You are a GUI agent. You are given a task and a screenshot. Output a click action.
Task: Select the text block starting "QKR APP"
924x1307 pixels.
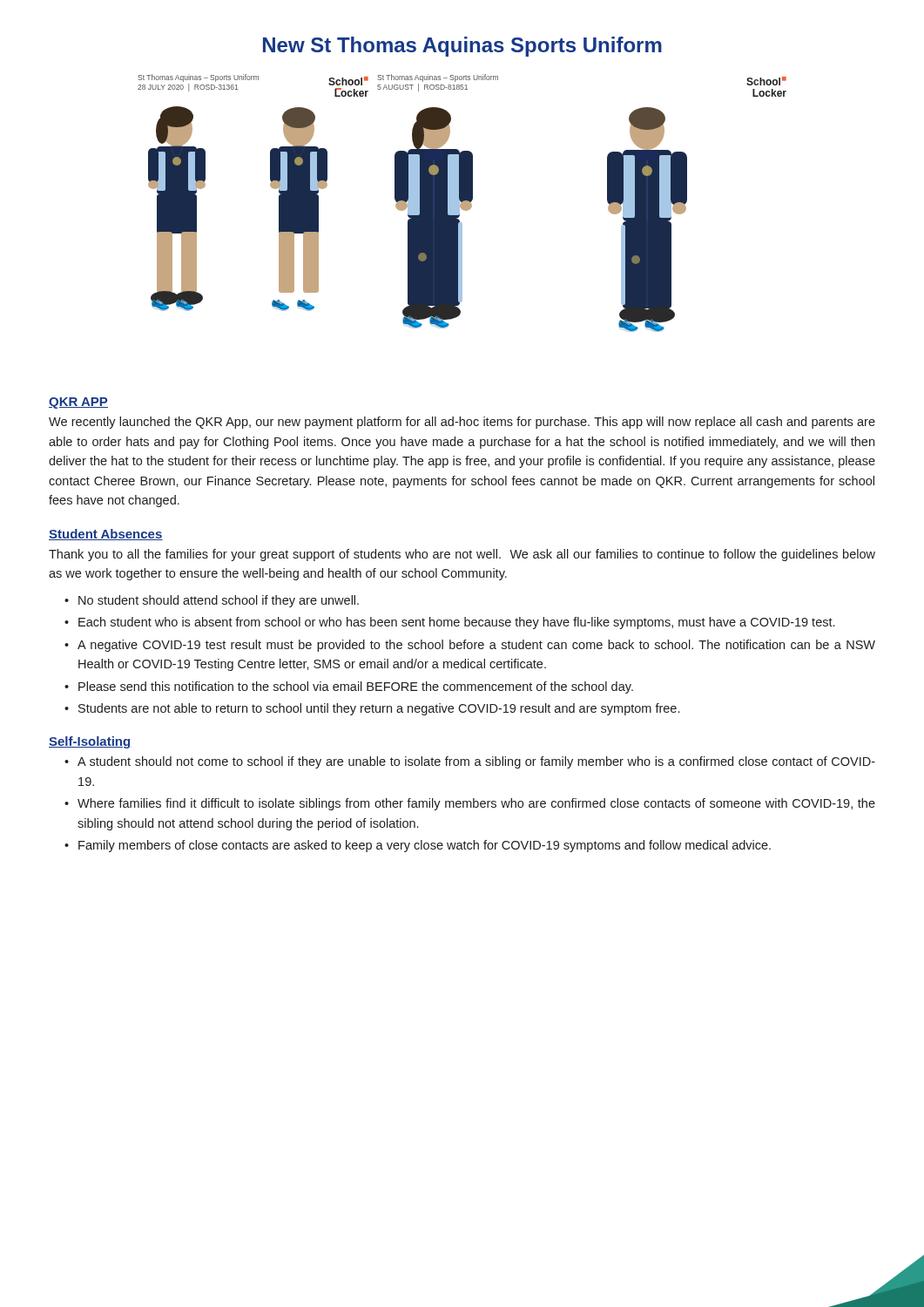[x=78, y=402]
